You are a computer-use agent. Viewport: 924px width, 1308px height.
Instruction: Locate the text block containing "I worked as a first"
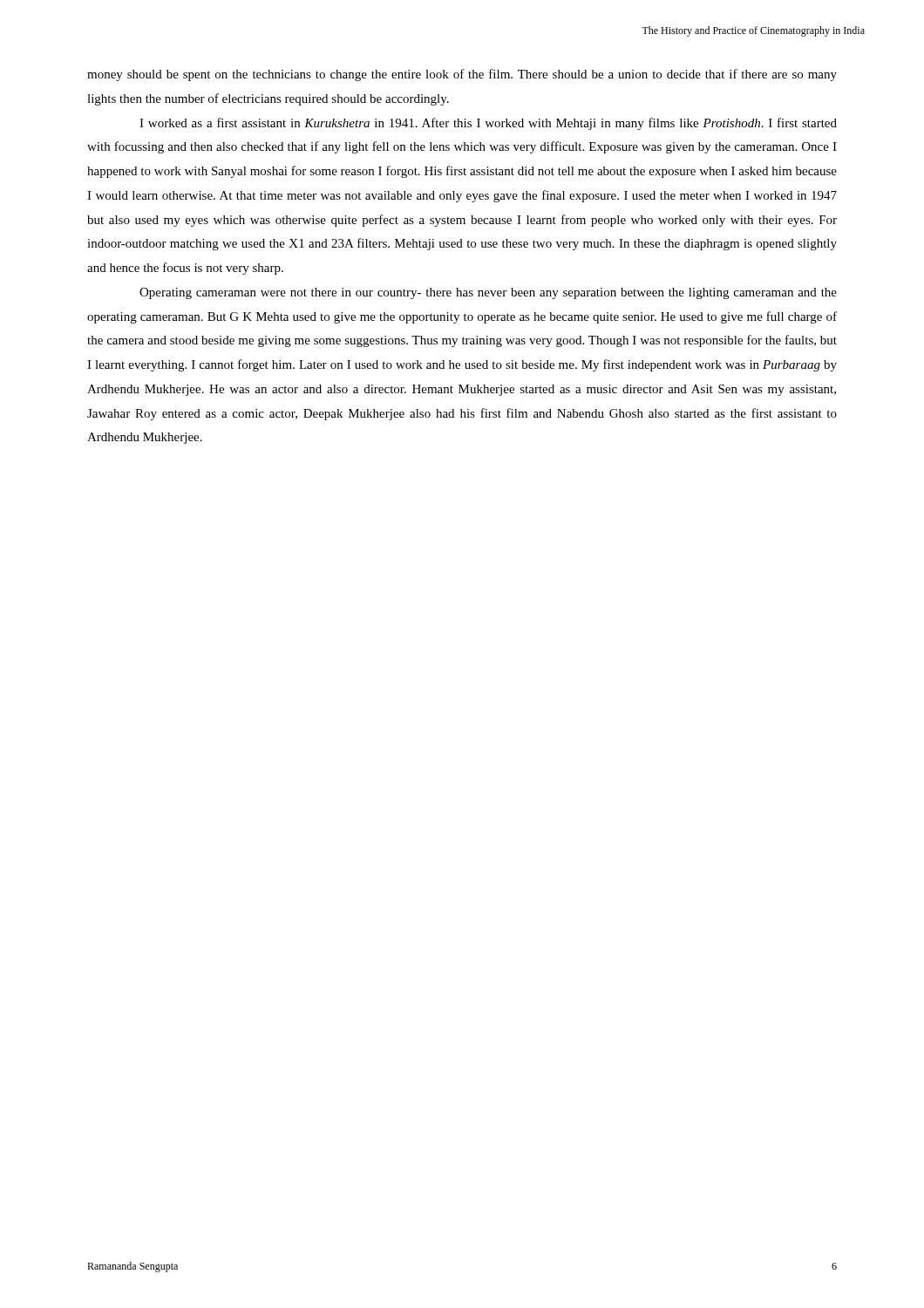pos(462,195)
